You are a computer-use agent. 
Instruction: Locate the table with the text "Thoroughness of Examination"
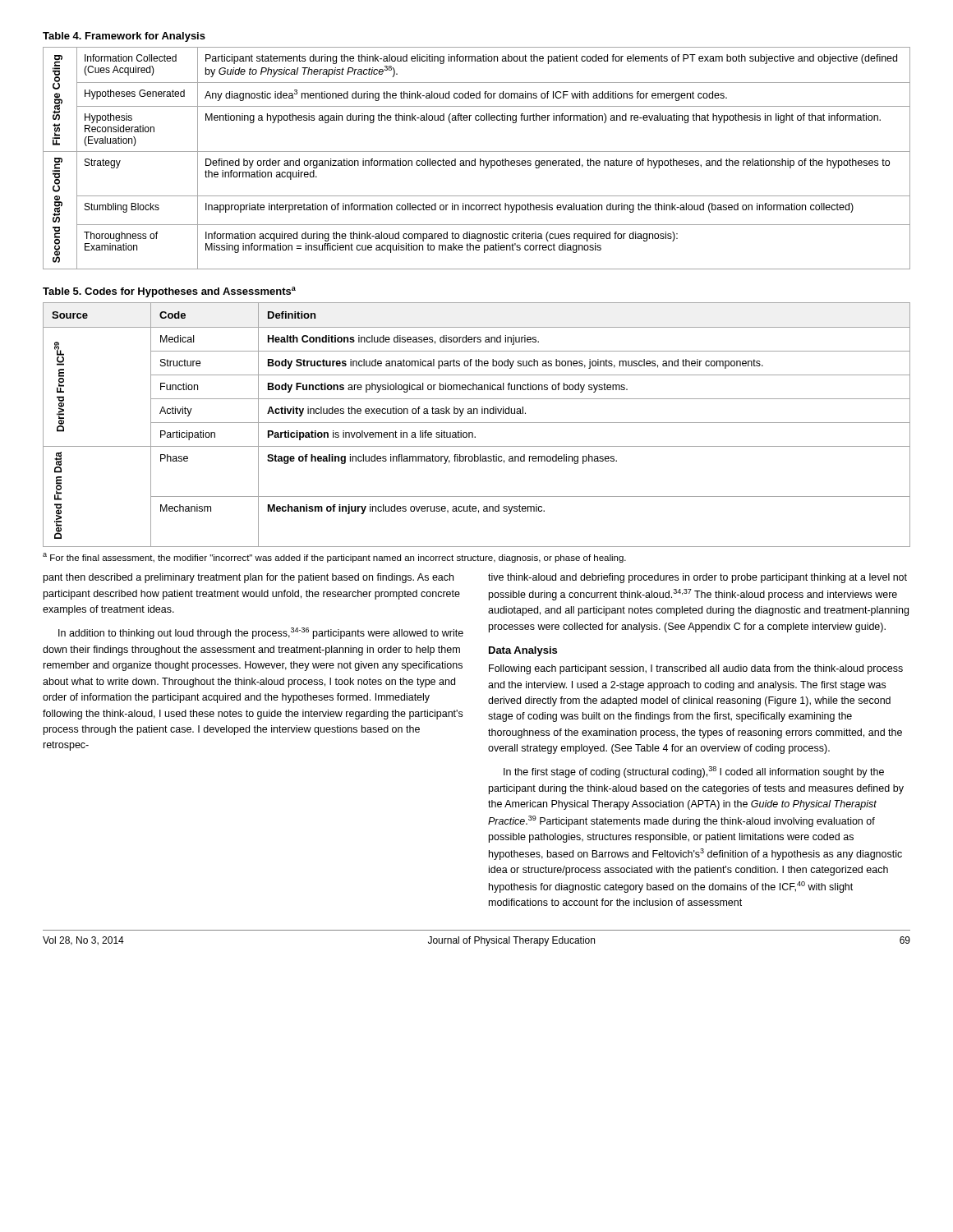(x=476, y=149)
